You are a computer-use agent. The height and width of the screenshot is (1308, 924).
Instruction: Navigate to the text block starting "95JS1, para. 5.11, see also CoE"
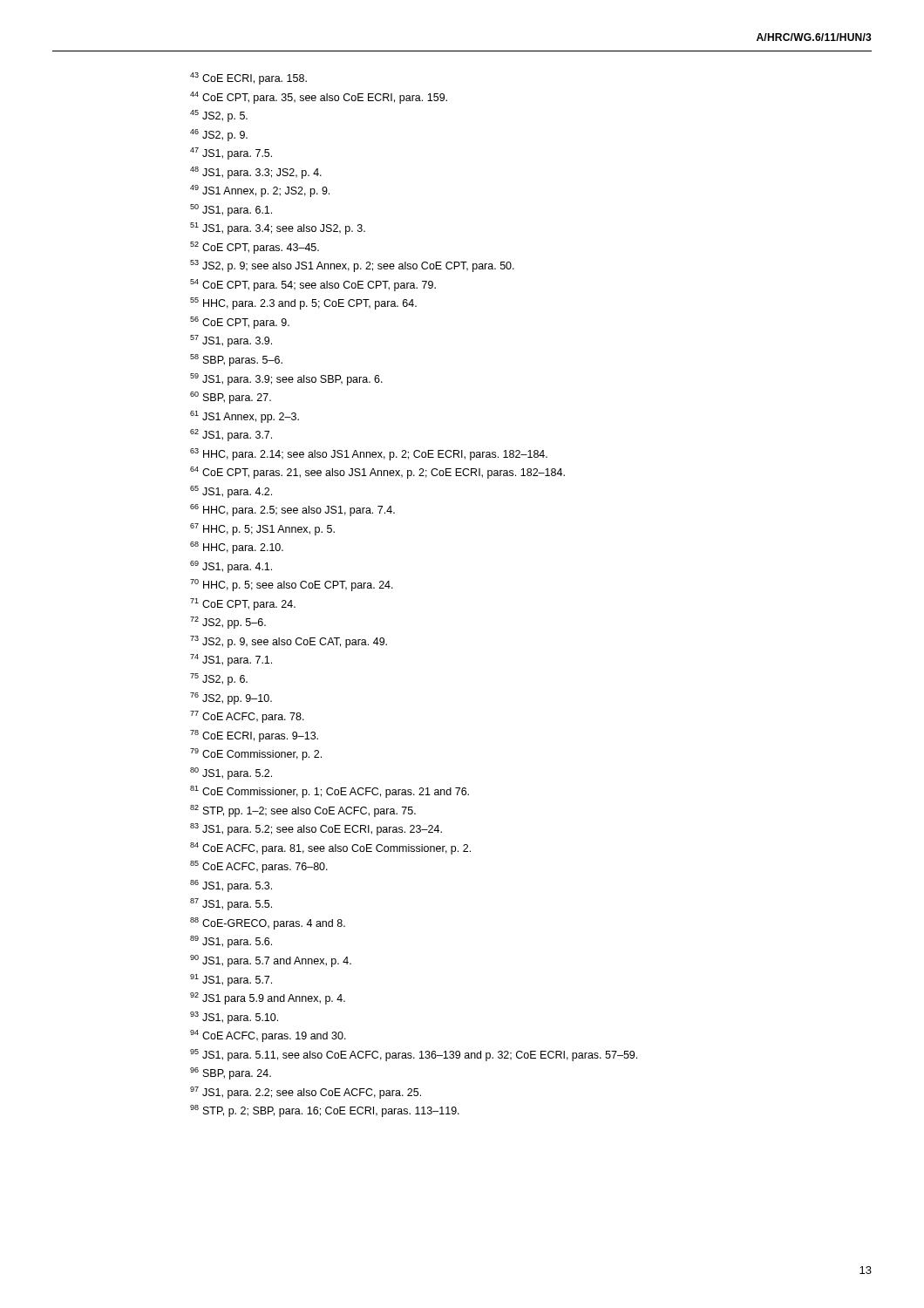point(406,1054)
